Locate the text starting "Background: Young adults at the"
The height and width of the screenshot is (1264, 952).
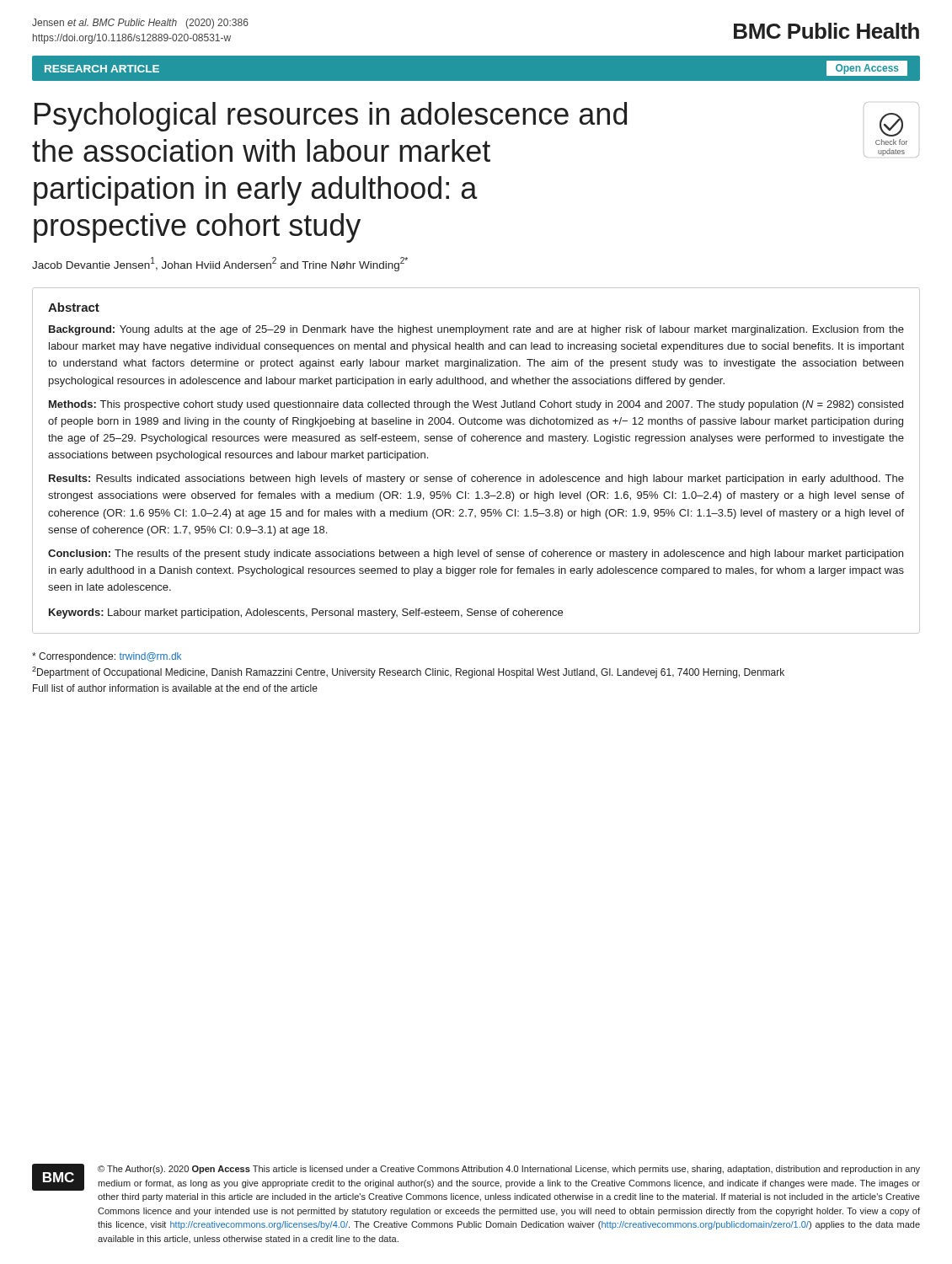(476, 355)
